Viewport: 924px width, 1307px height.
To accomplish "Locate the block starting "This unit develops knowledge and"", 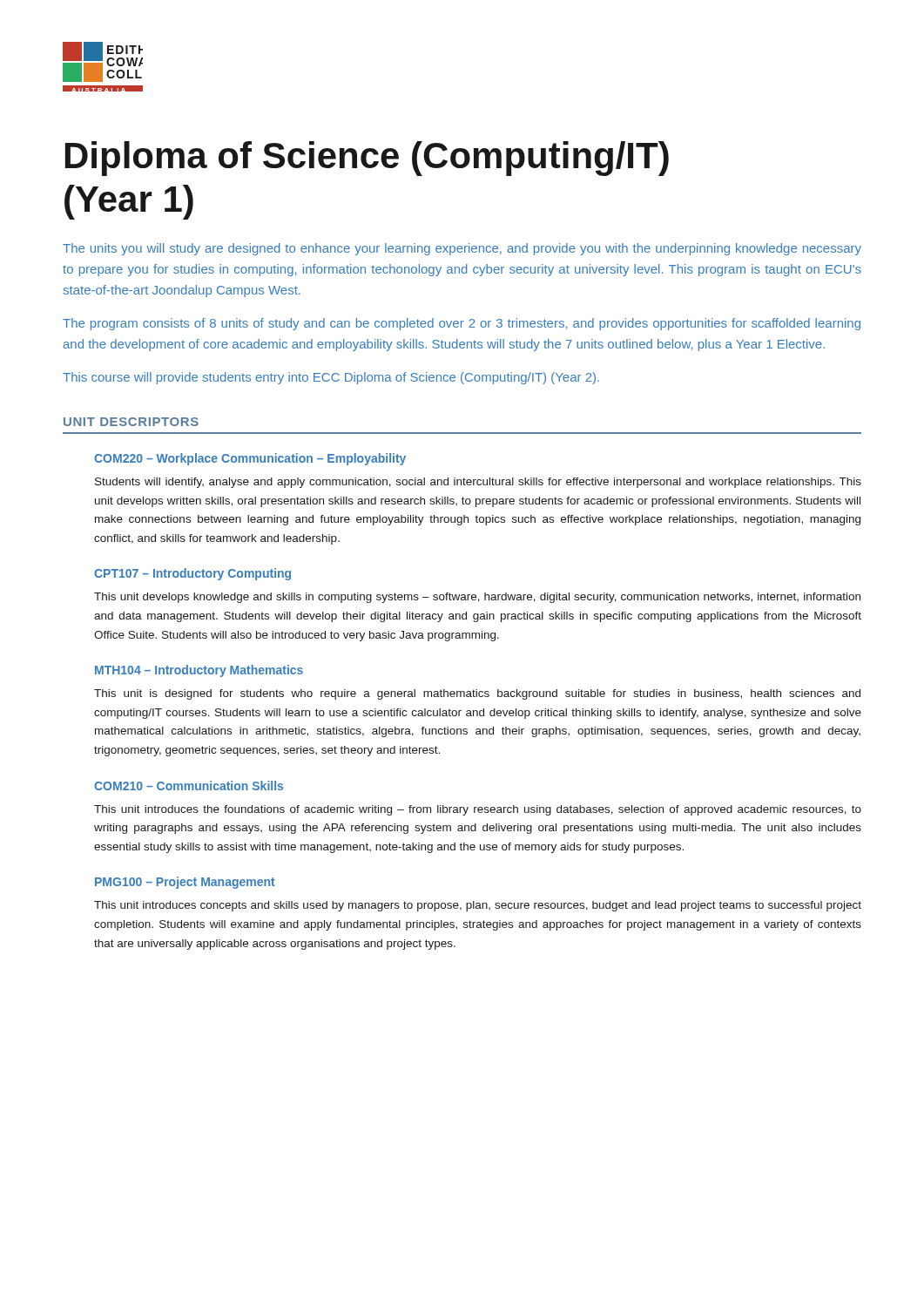I will point(478,616).
